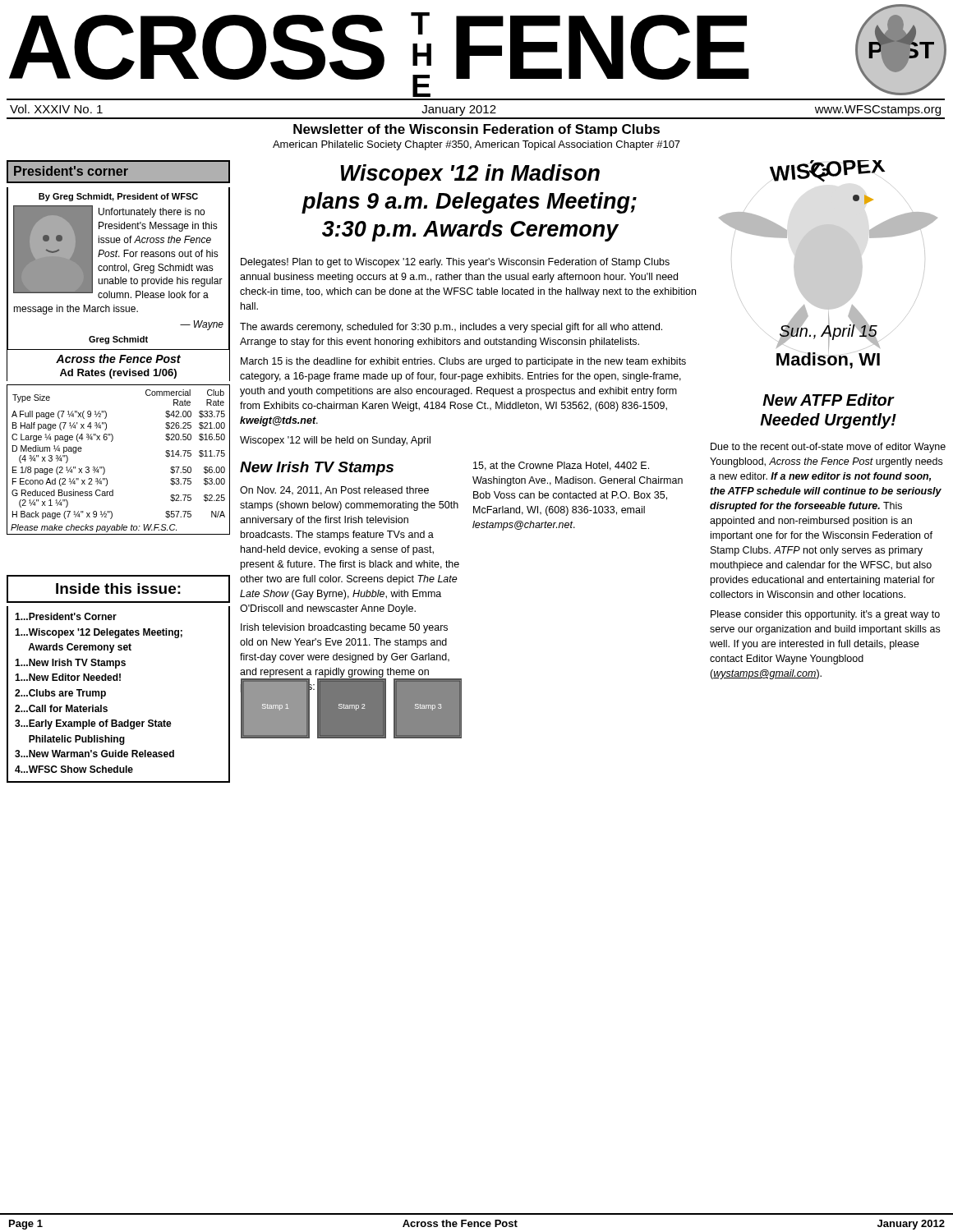Screen dimensions: 1232x953
Task: Locate the region starting "2...Clubs are Trump"
Action: coord(61,693)
